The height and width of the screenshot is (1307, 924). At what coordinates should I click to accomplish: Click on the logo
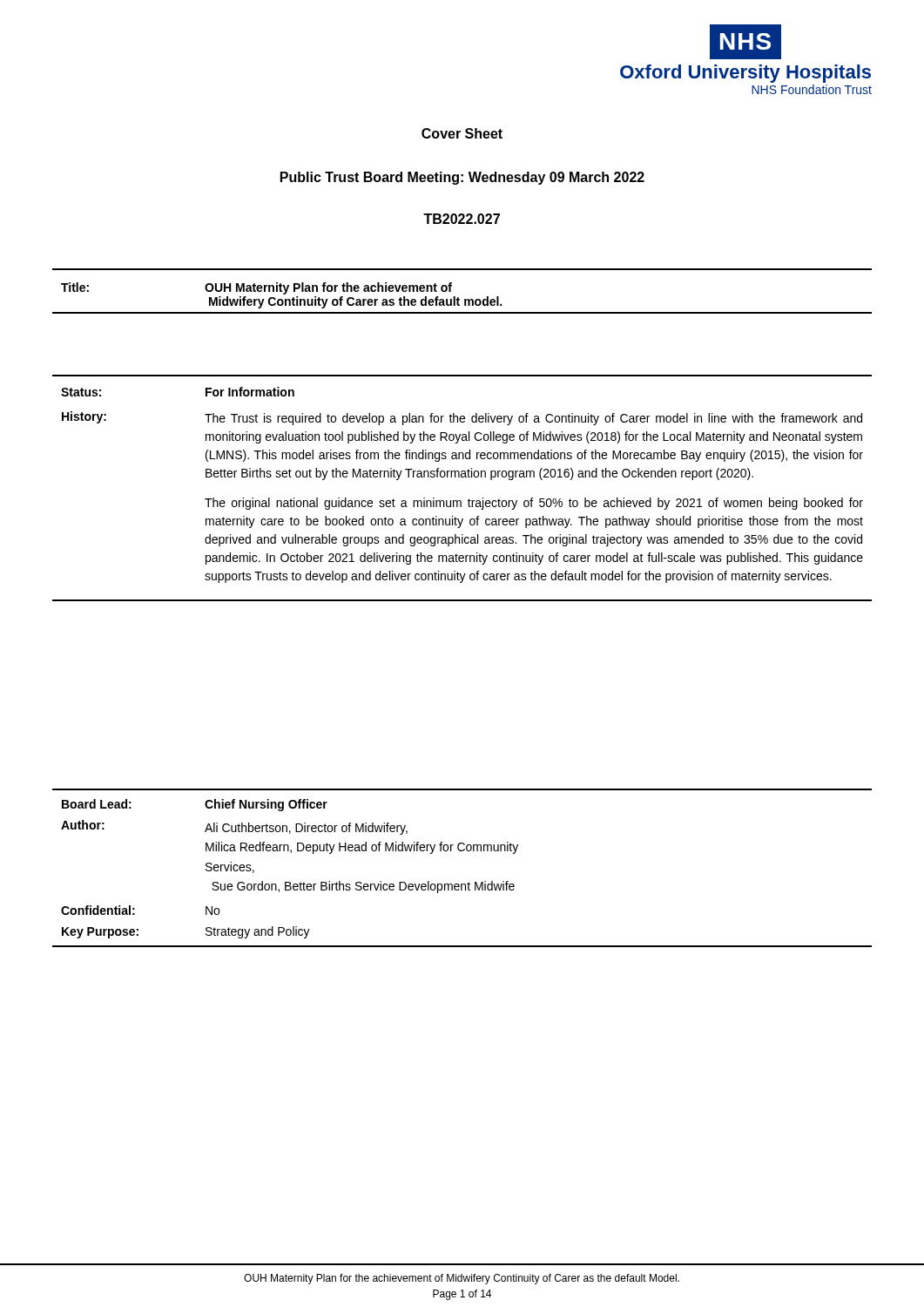(746, 61)
